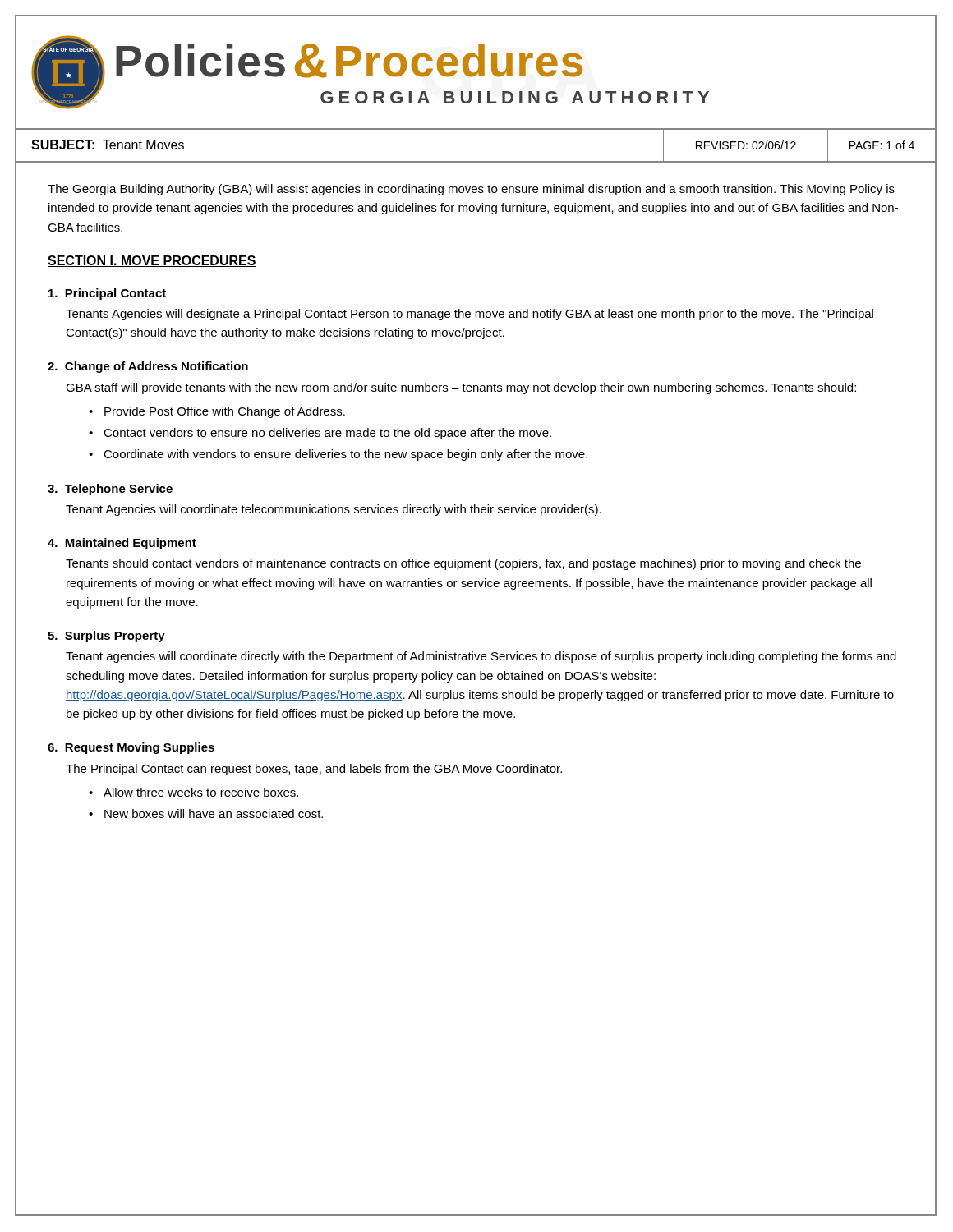Where is the passage that starts "The Georgia Building Authority (GBA) will"?
Screen dimensions: 1232x953
pyautogui.click(x=473, y=208)
